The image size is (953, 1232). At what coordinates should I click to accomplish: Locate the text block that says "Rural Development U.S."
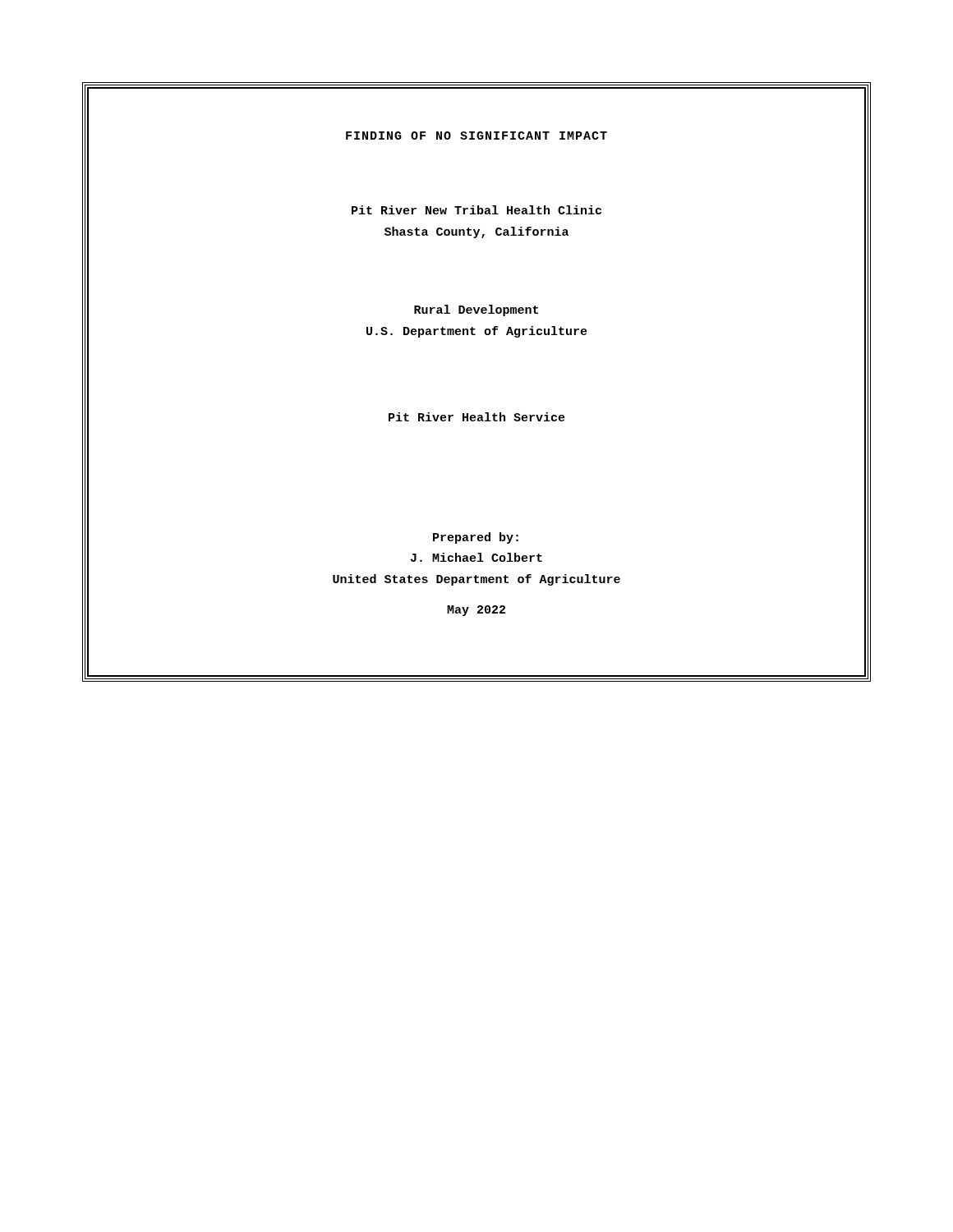pos(476,321)
